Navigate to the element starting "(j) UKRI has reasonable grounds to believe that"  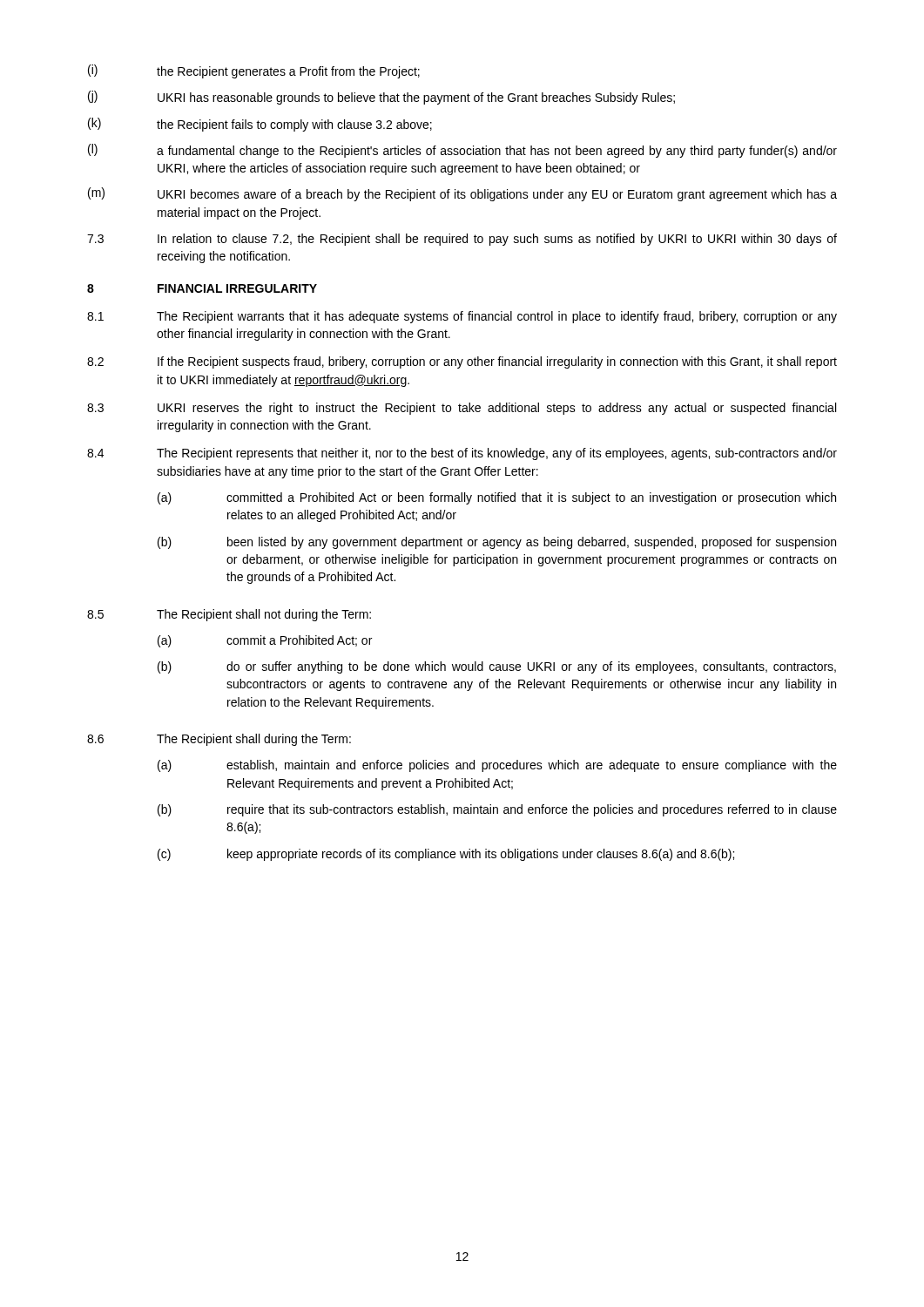click(x=462, y=98)
